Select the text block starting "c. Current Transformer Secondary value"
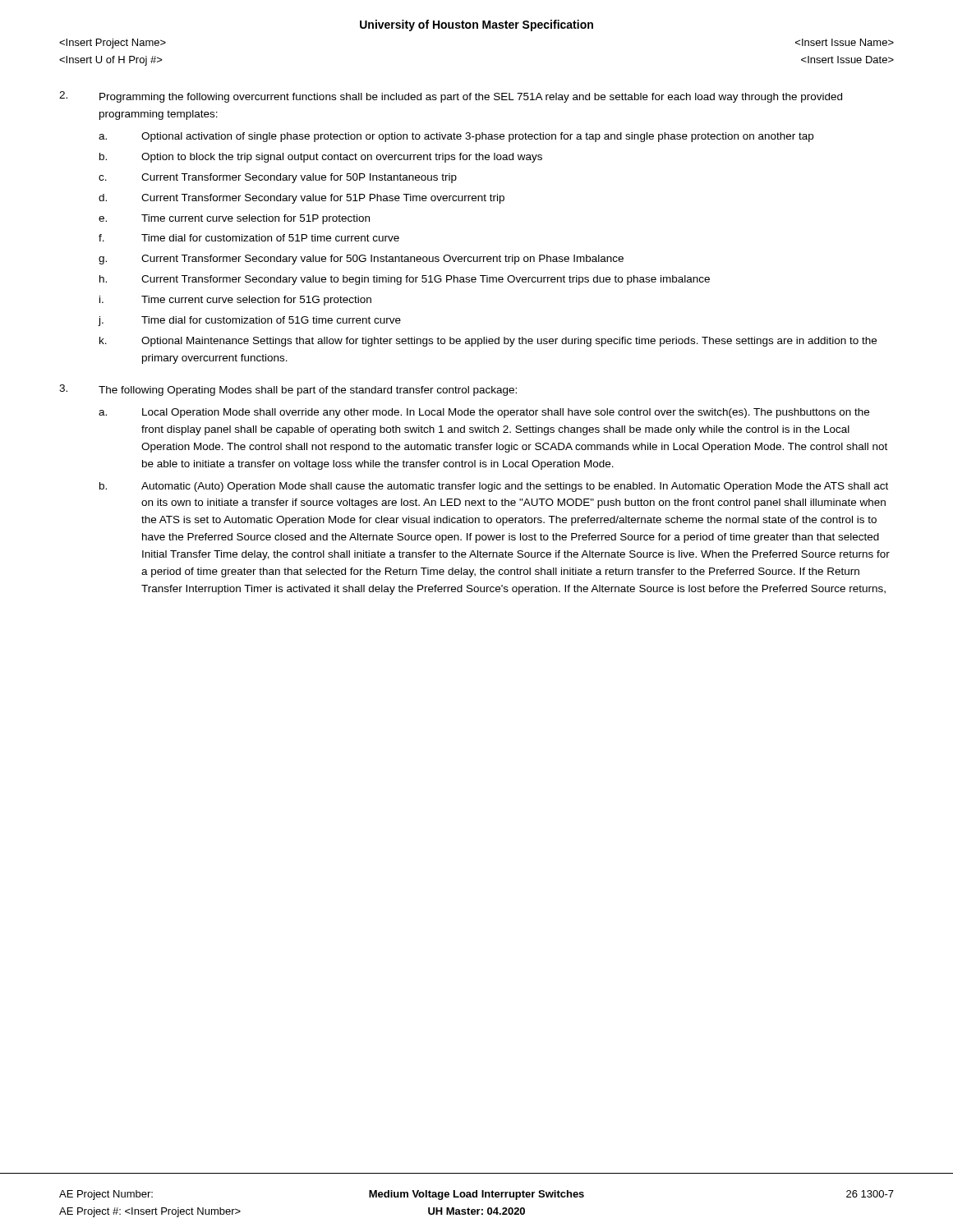The image size is (953, 1232). (278, 178)
